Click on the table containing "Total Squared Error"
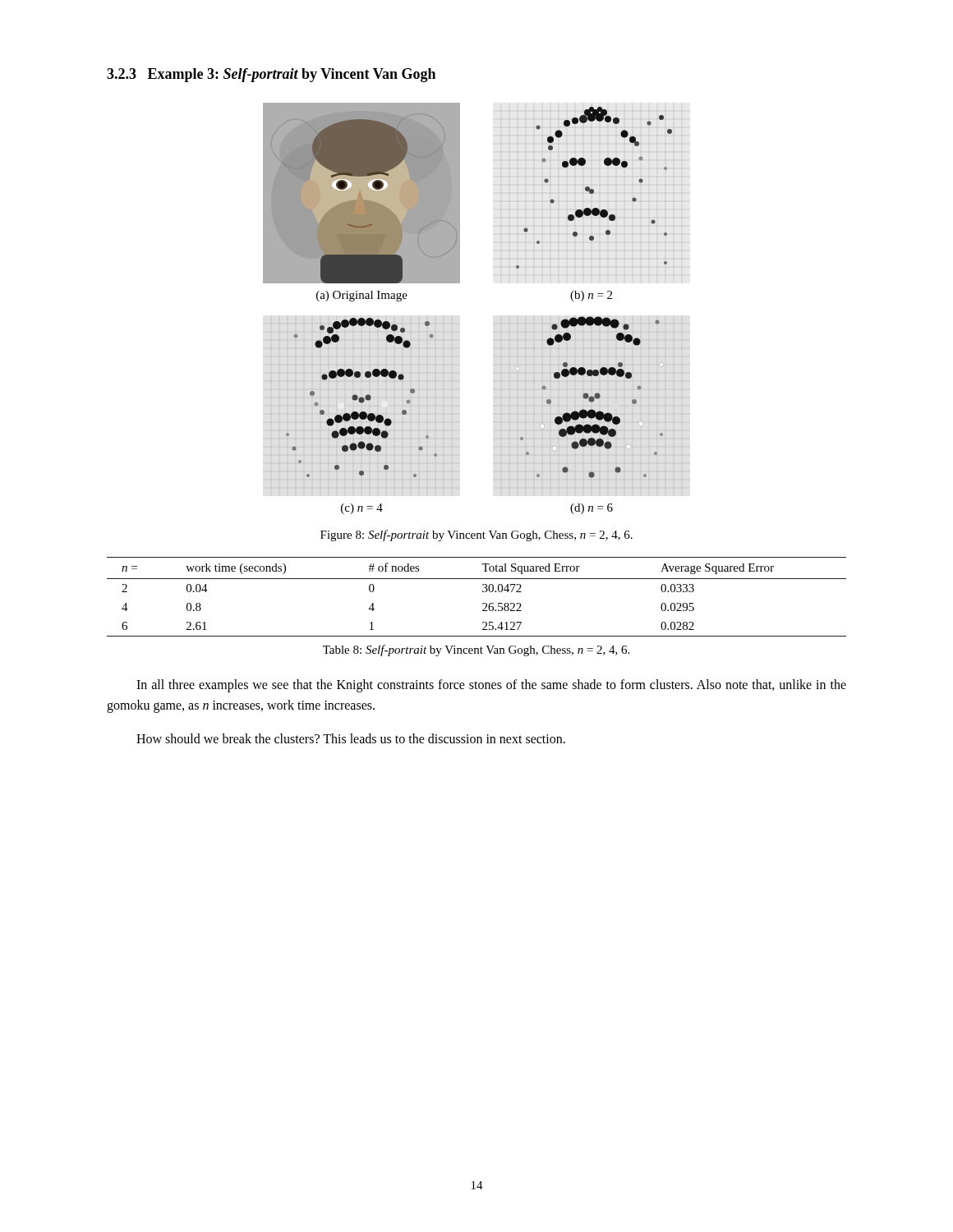Screen dimensions: 1232x953 [x=476, y=597]
